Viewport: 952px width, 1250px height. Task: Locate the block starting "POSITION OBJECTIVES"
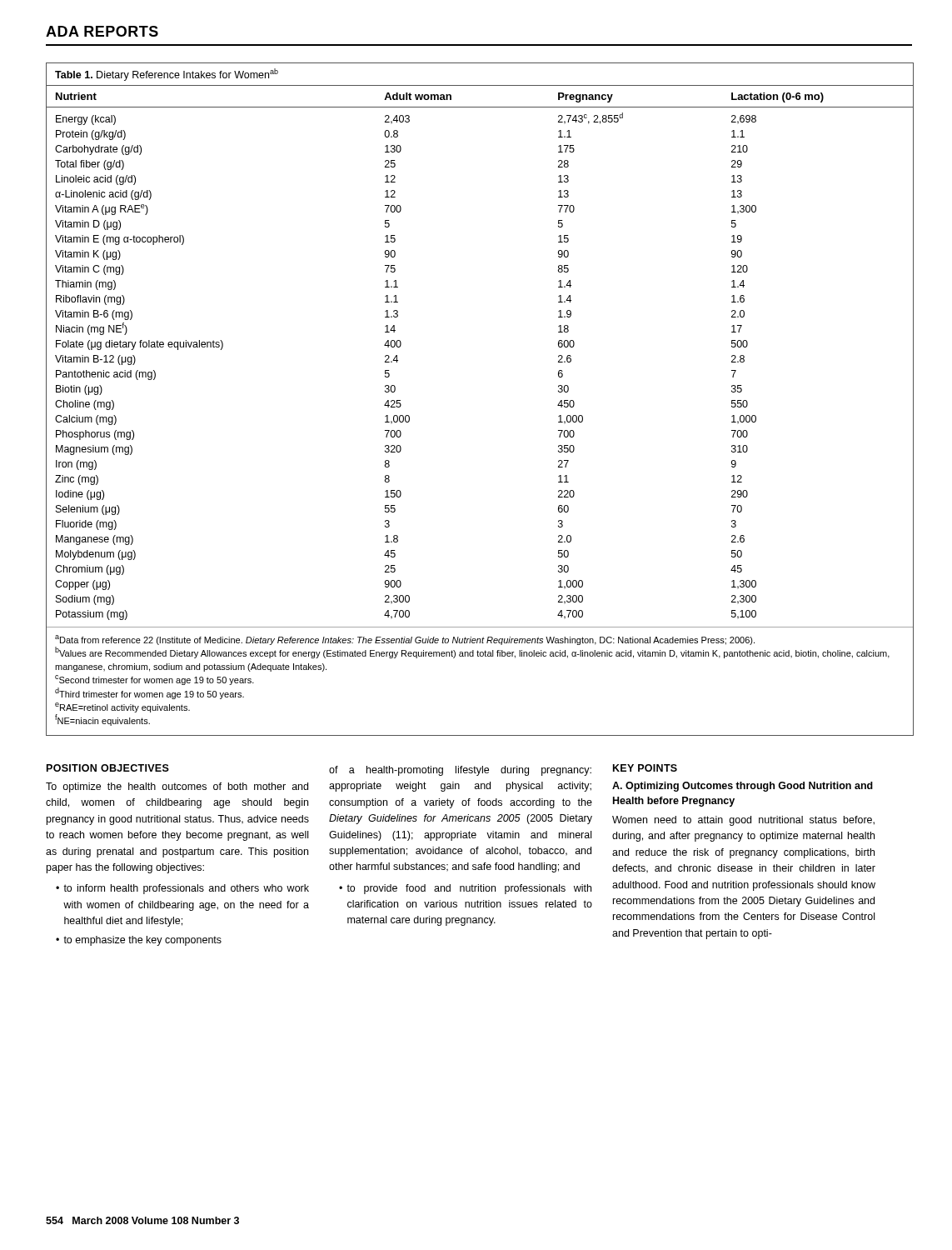[x=107, y=768]
